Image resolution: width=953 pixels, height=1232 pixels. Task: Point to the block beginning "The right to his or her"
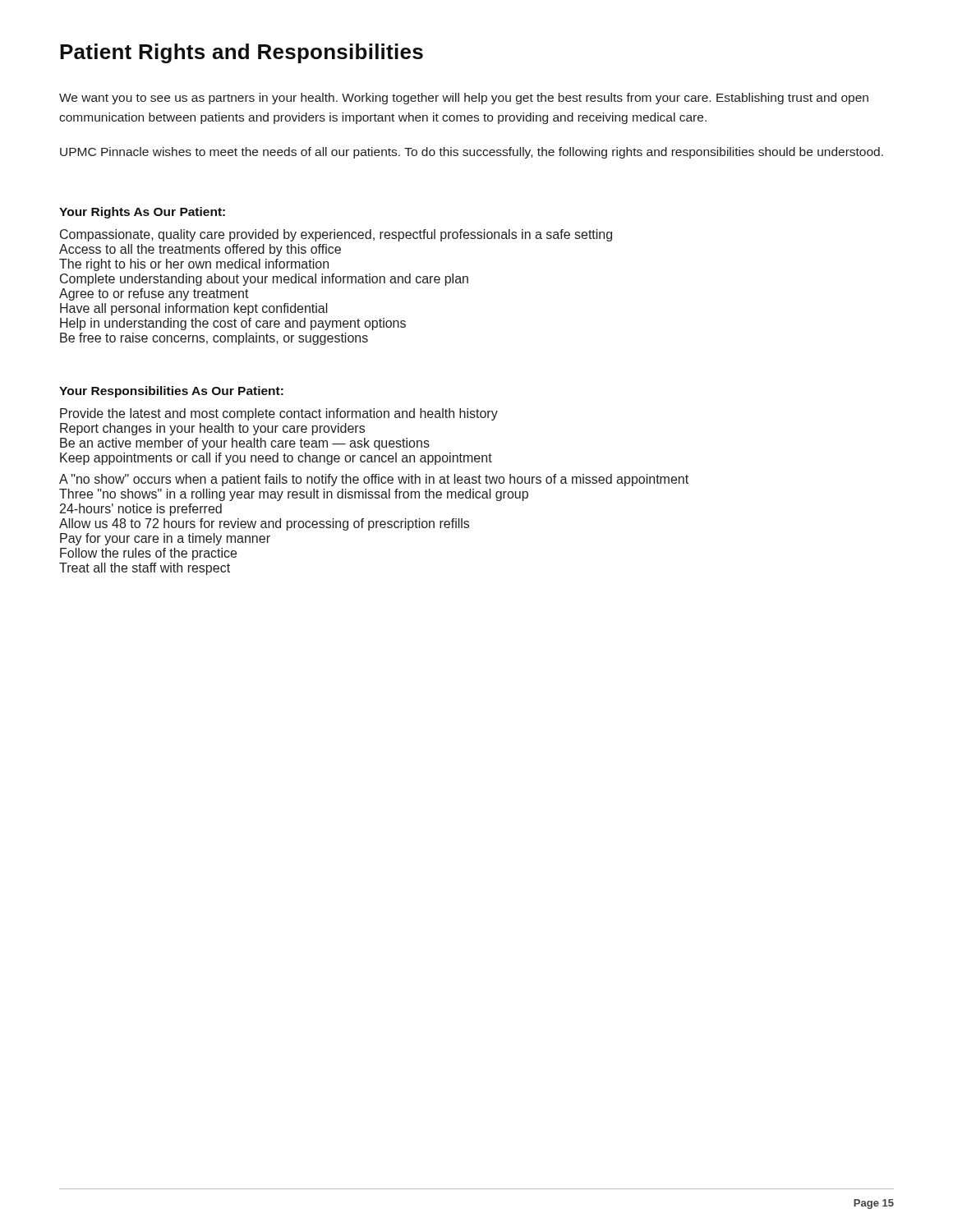[194, 265]
